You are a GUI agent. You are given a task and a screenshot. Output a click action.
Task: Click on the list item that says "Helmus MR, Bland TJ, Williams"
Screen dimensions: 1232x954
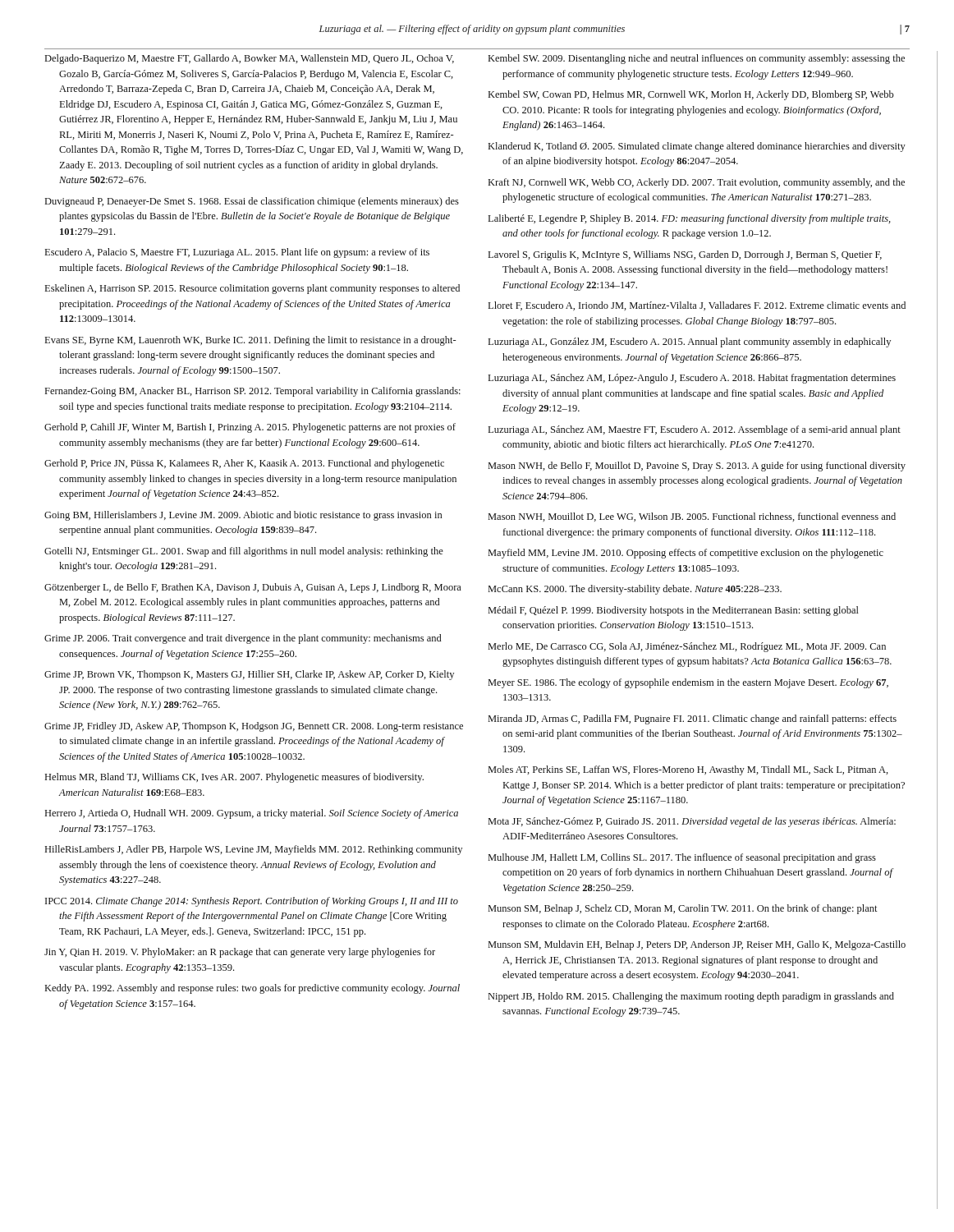click(234, 785)
